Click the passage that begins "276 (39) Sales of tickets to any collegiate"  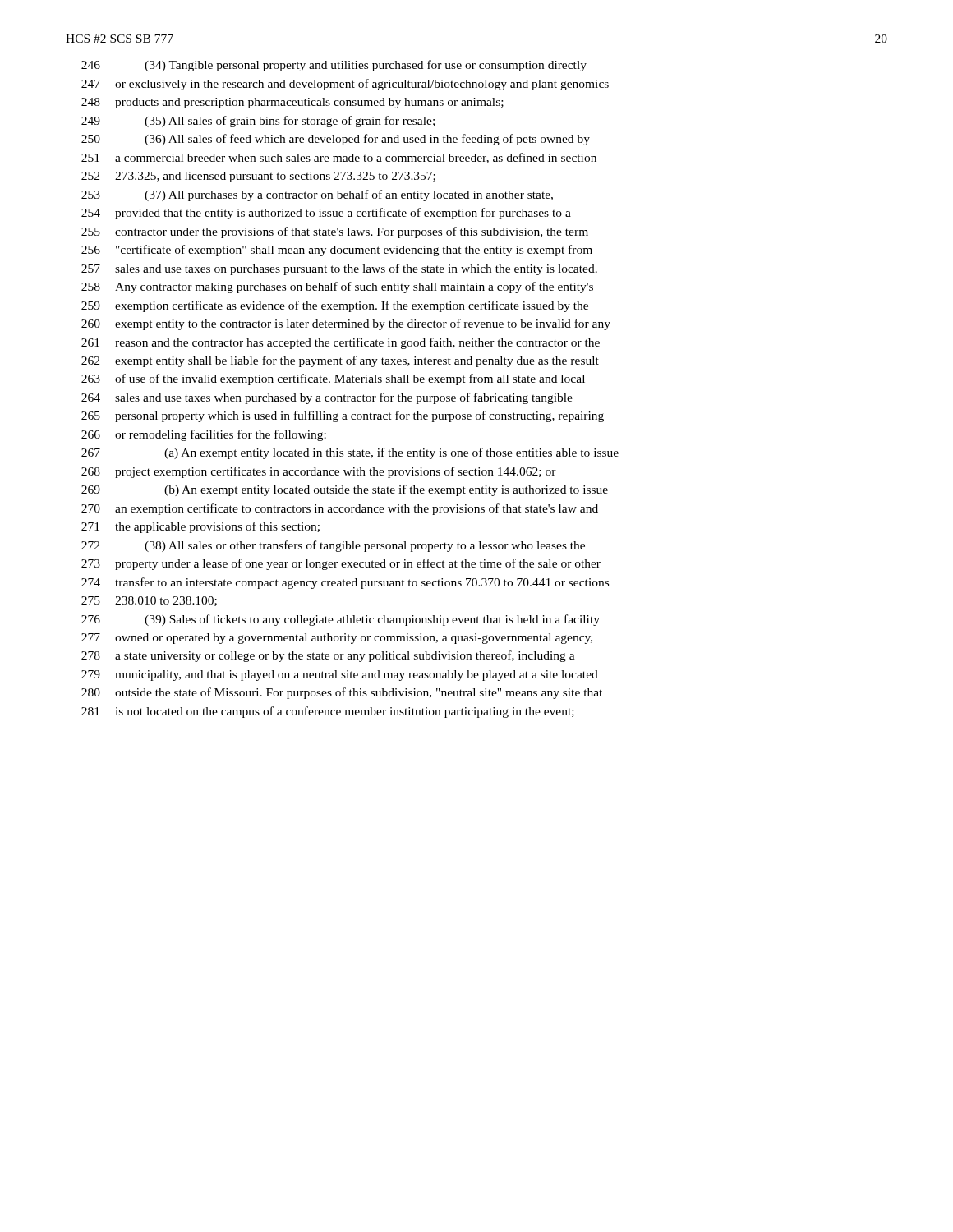[x=476, y=665]
